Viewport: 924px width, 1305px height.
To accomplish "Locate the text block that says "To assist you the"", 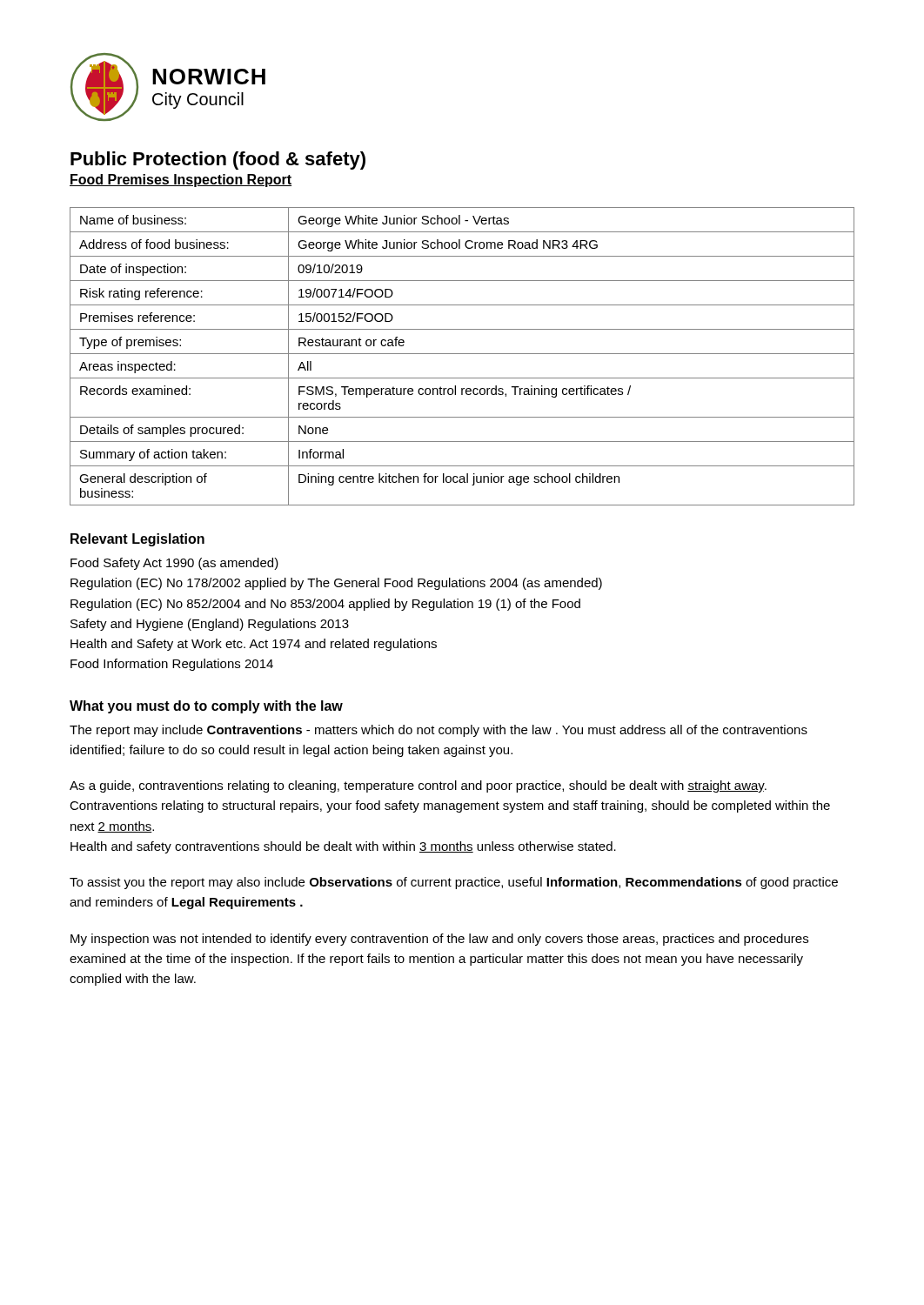I will click(462, 892).
